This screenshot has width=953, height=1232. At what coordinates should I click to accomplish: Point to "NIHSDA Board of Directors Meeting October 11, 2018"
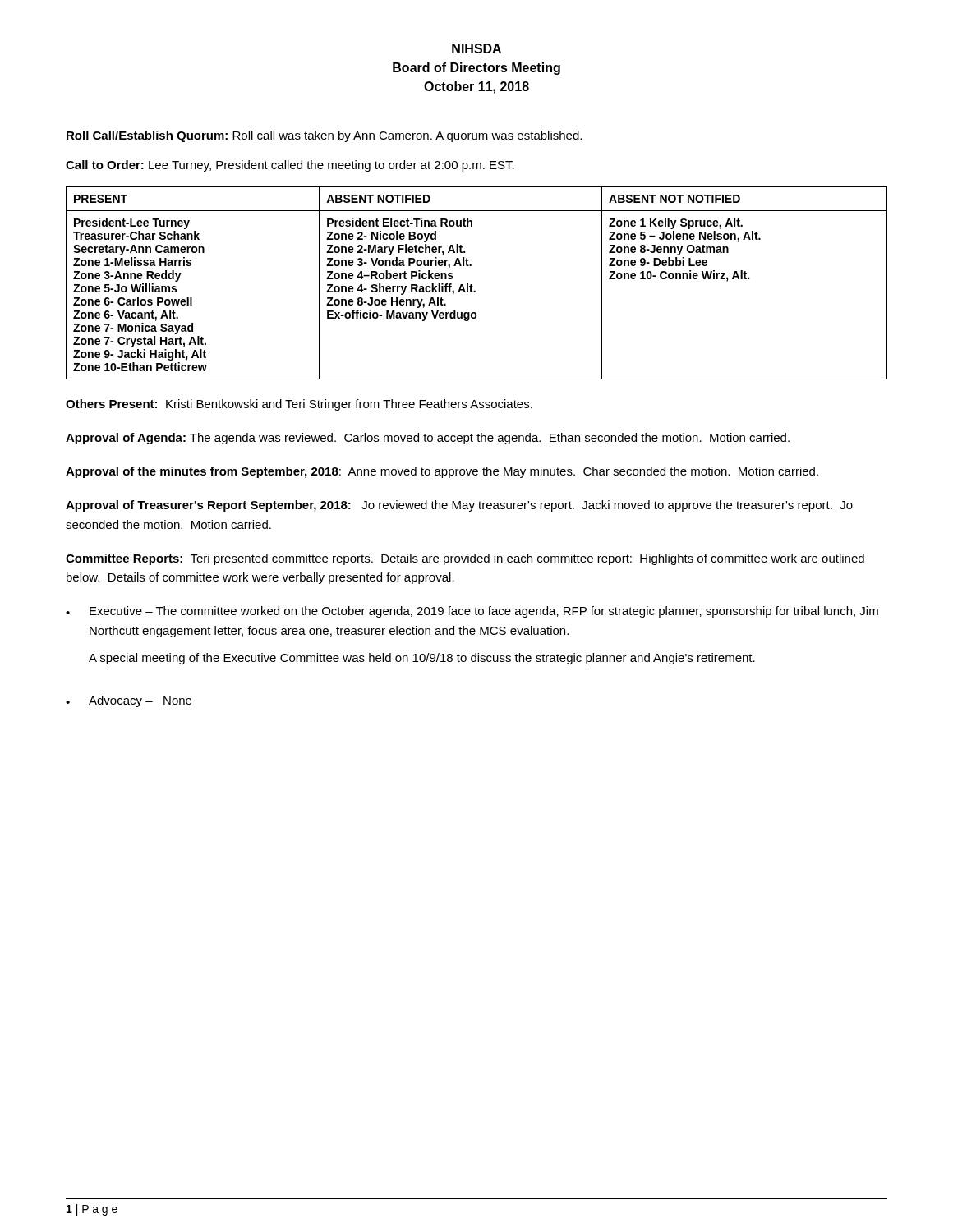pos(476,68)
